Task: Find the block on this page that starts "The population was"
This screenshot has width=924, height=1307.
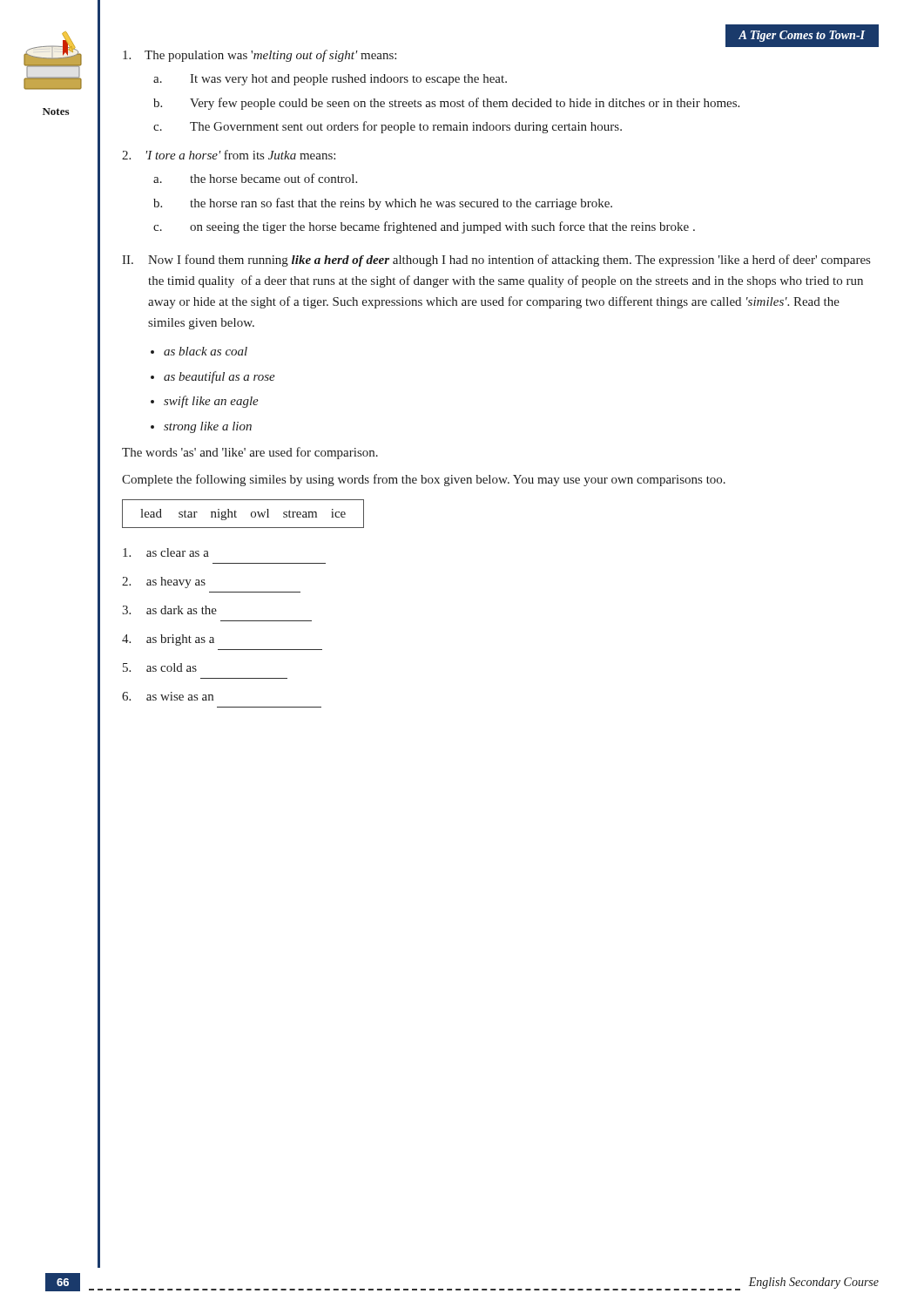Action: [x=260, y=55]
